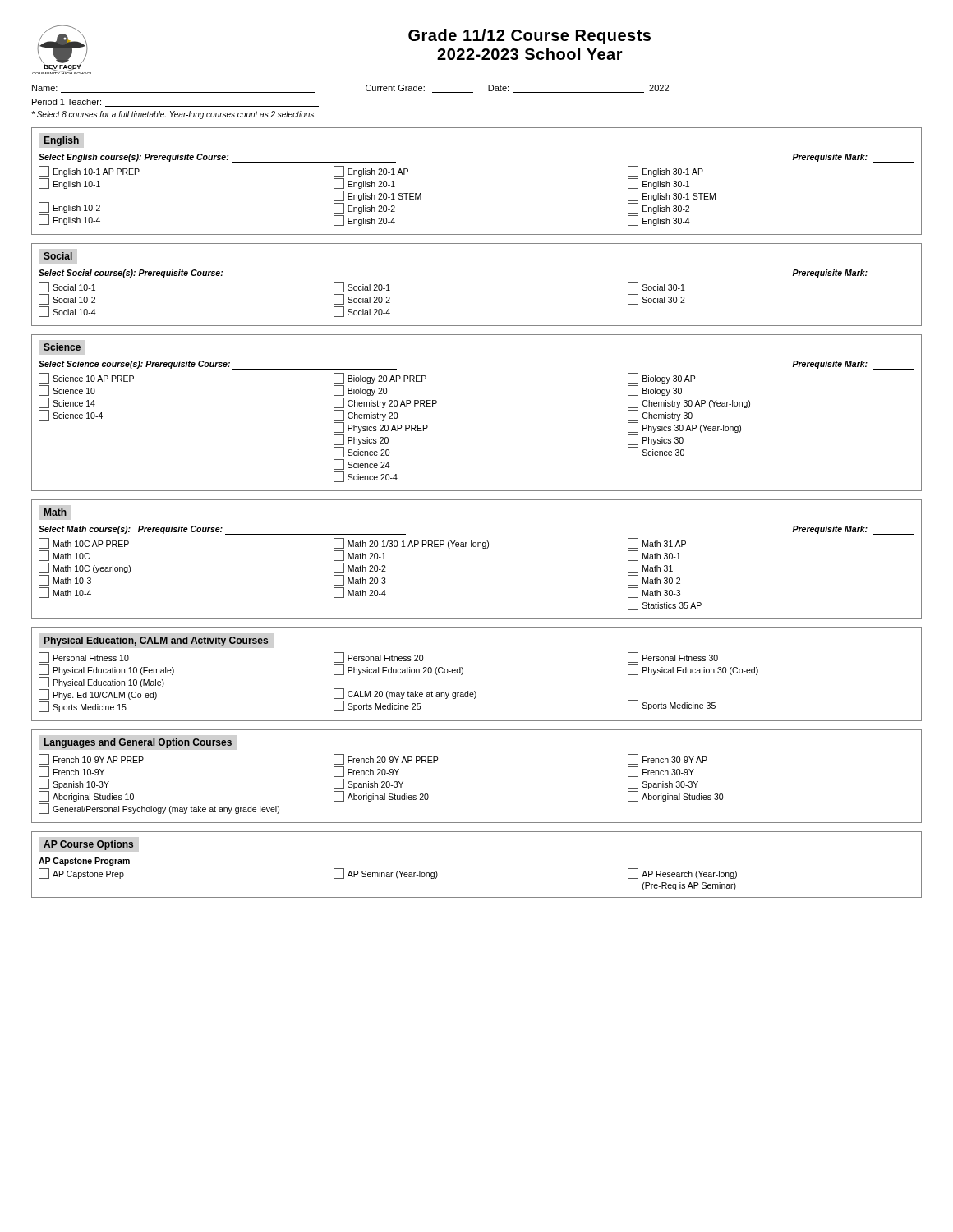Click on the text block that says "Name: Current Grade:"

click(46, 88)
